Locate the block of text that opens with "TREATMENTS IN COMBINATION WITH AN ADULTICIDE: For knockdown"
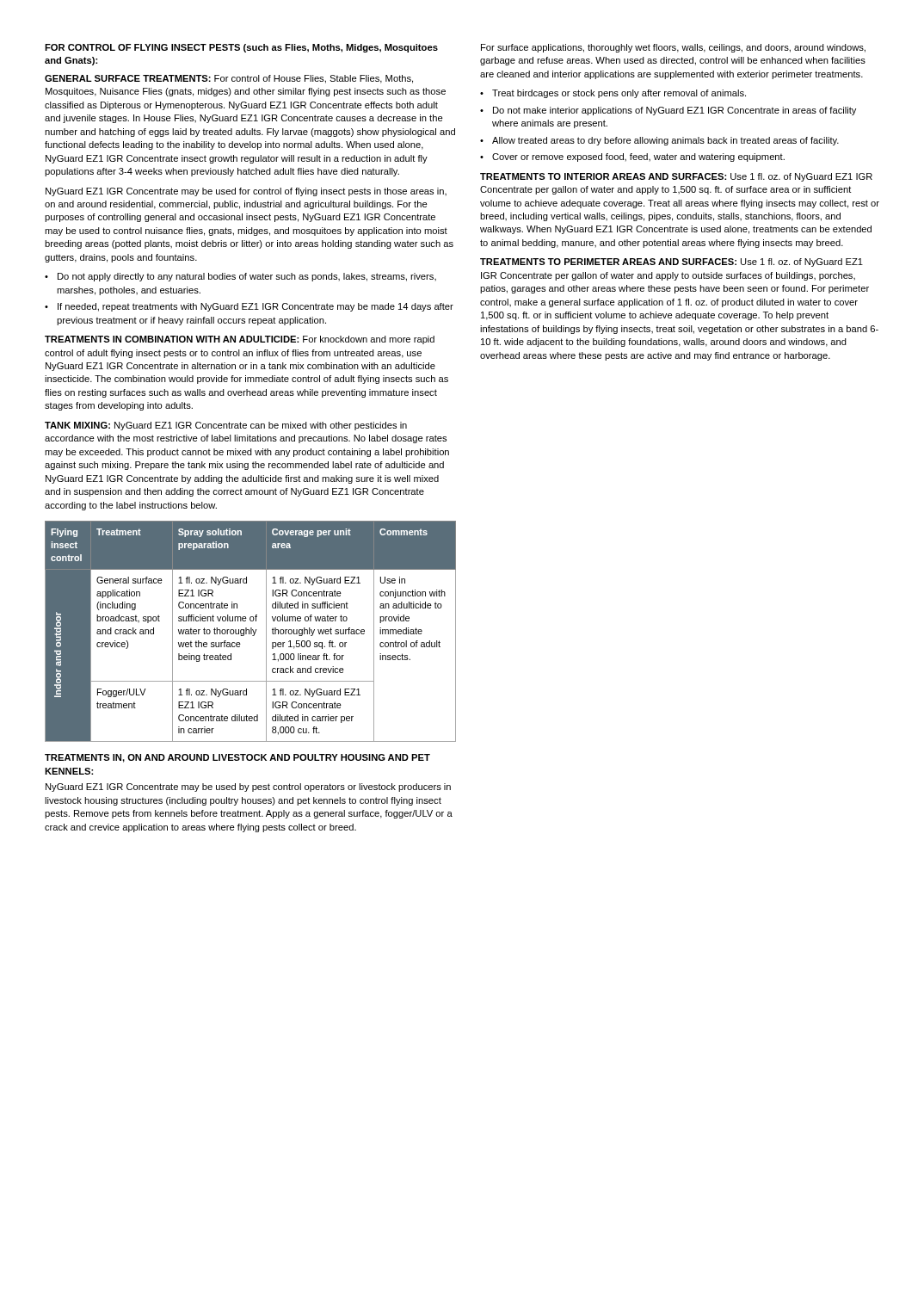Image resolution: width=924 pixels, height=1291 pixels. click(250, 373)
